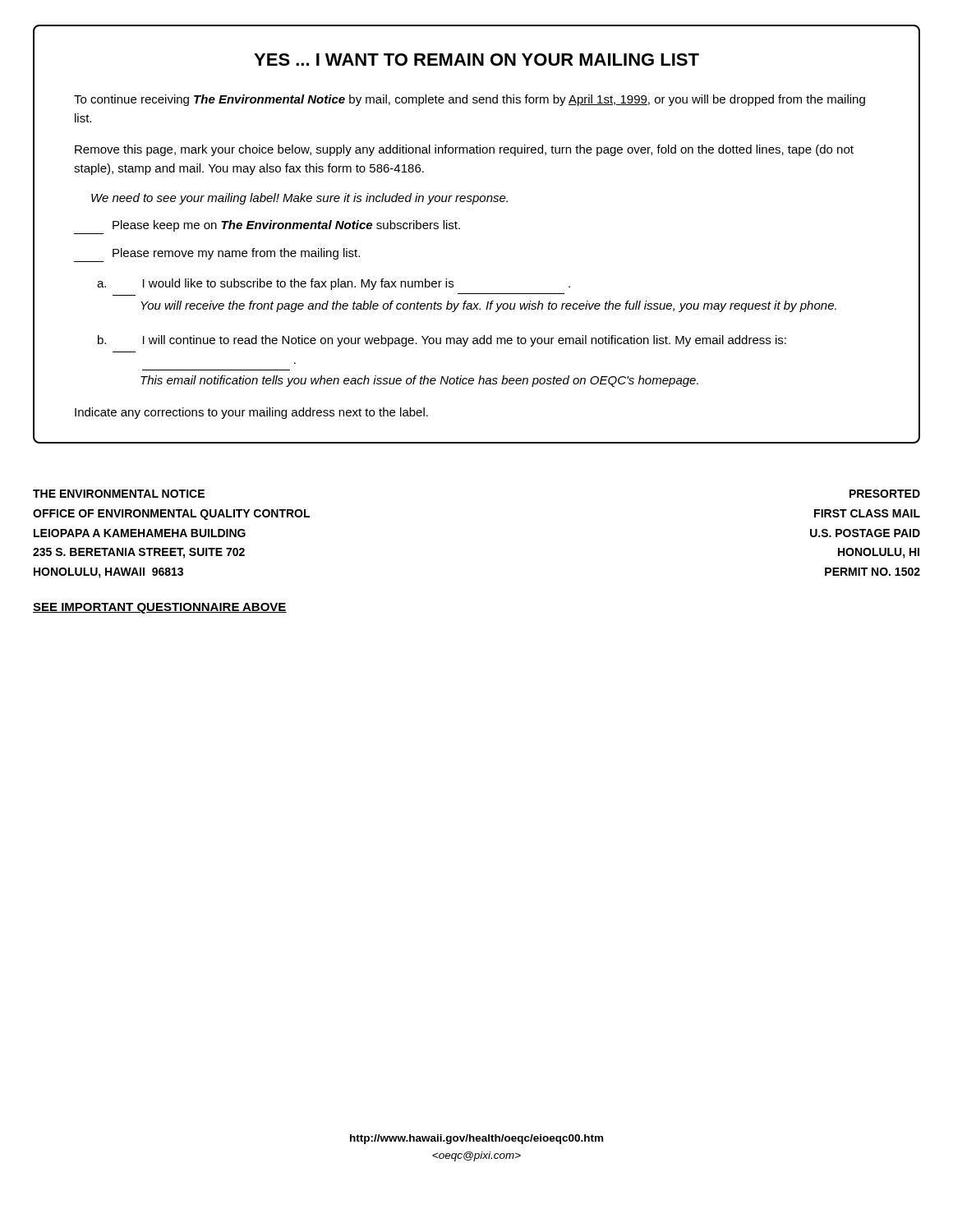The image size is (953, 1232).
Task: Find the text block containing "Indicate any corrections to your mailing address next"
Action: (x=251, y=412)
